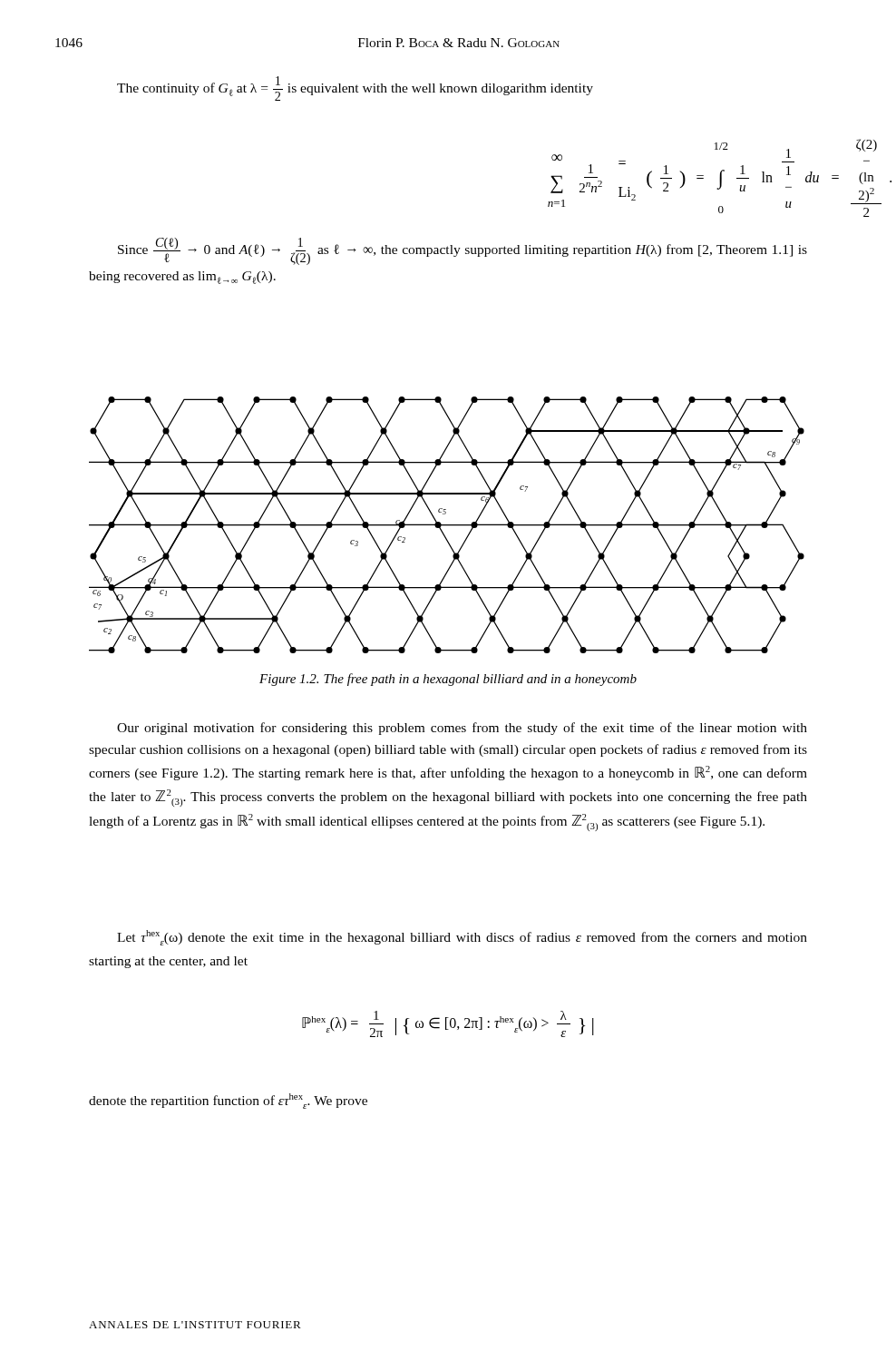Screen dimensions: 1361x896
Task: Click the passage that begins "The continuity of Gℓ"
Action: (355, 89)
